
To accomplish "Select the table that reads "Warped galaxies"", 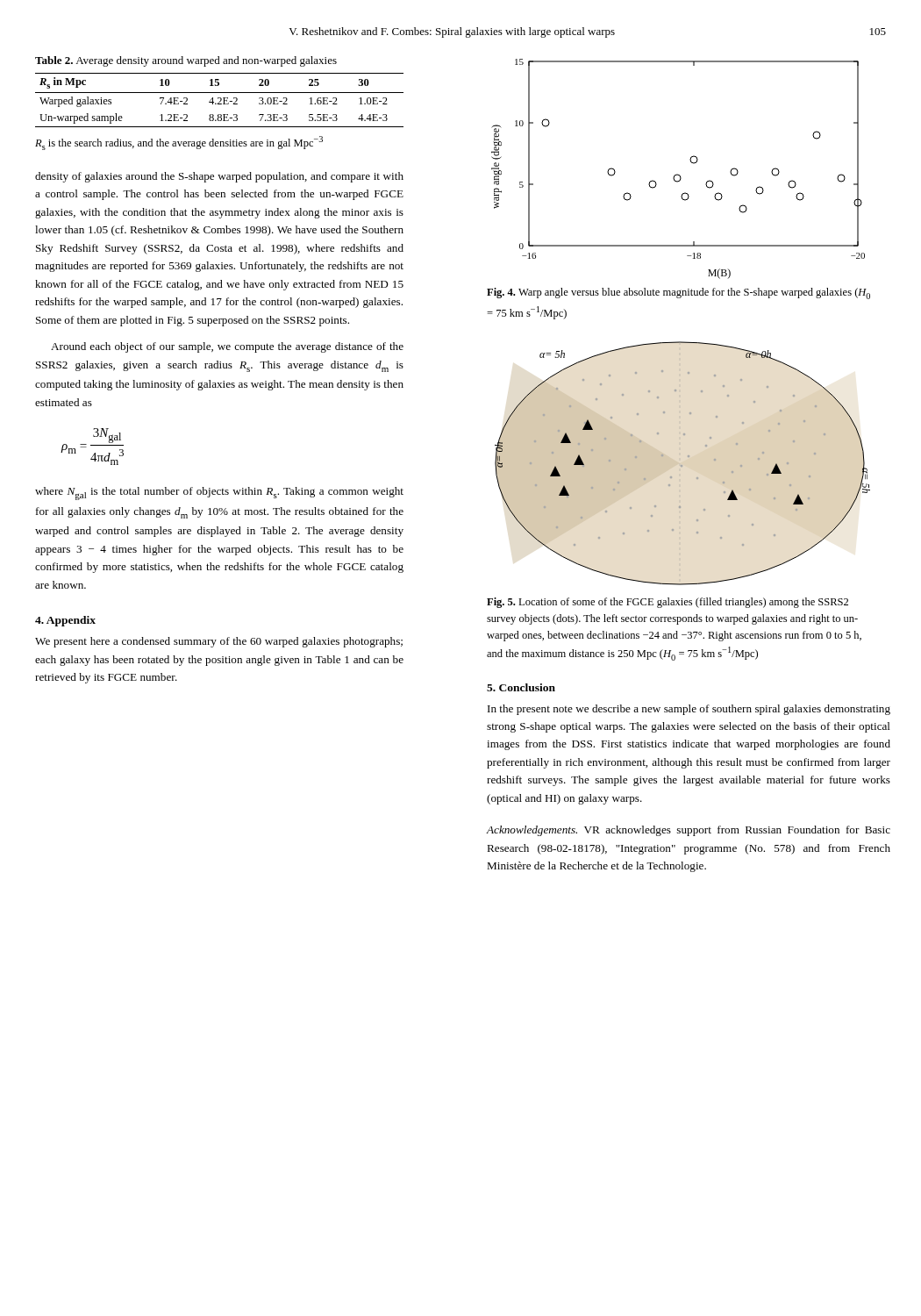I will [x=219, y=100].
